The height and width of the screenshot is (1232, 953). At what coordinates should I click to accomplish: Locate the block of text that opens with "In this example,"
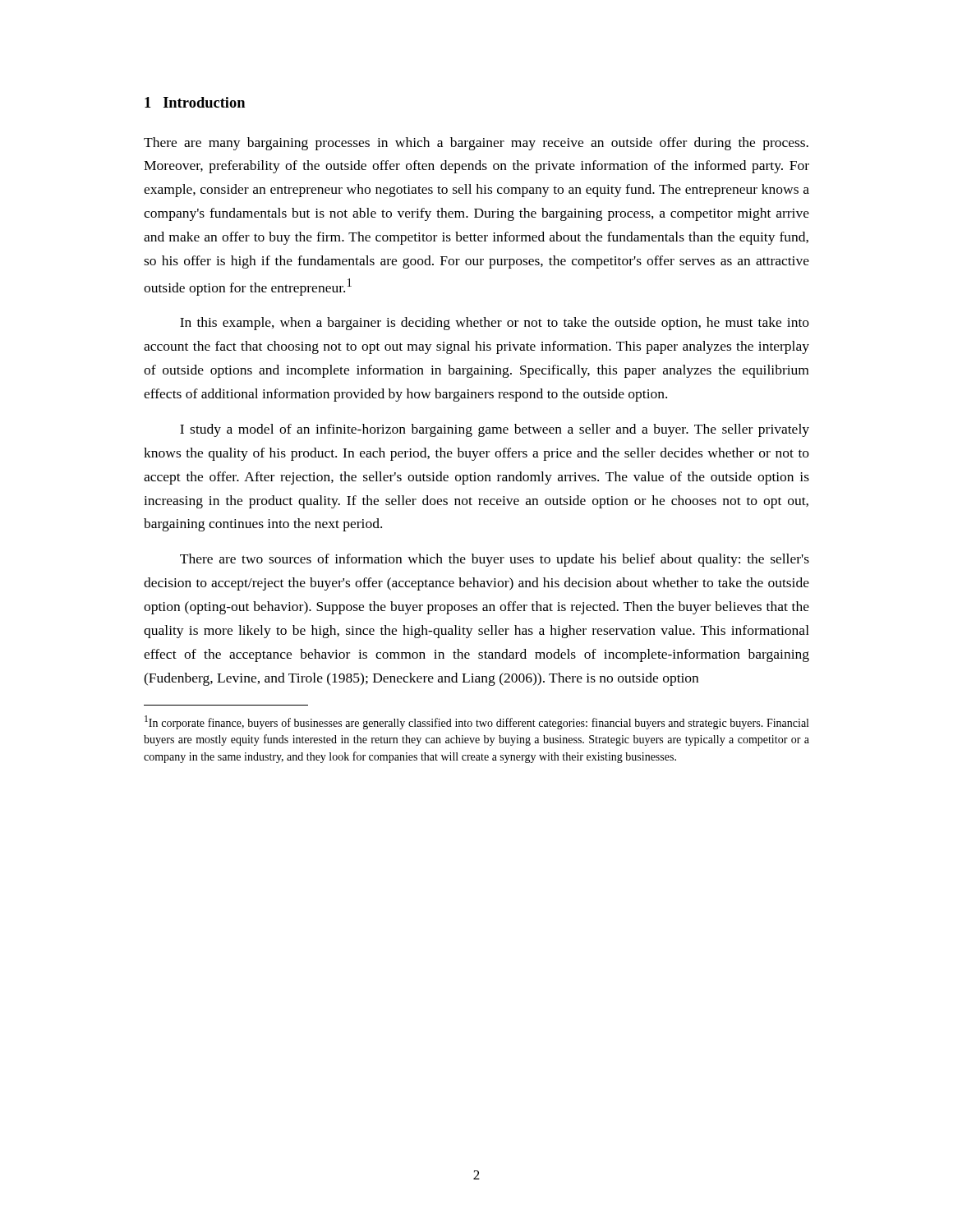pyautogui.click(x=476, y=358)
